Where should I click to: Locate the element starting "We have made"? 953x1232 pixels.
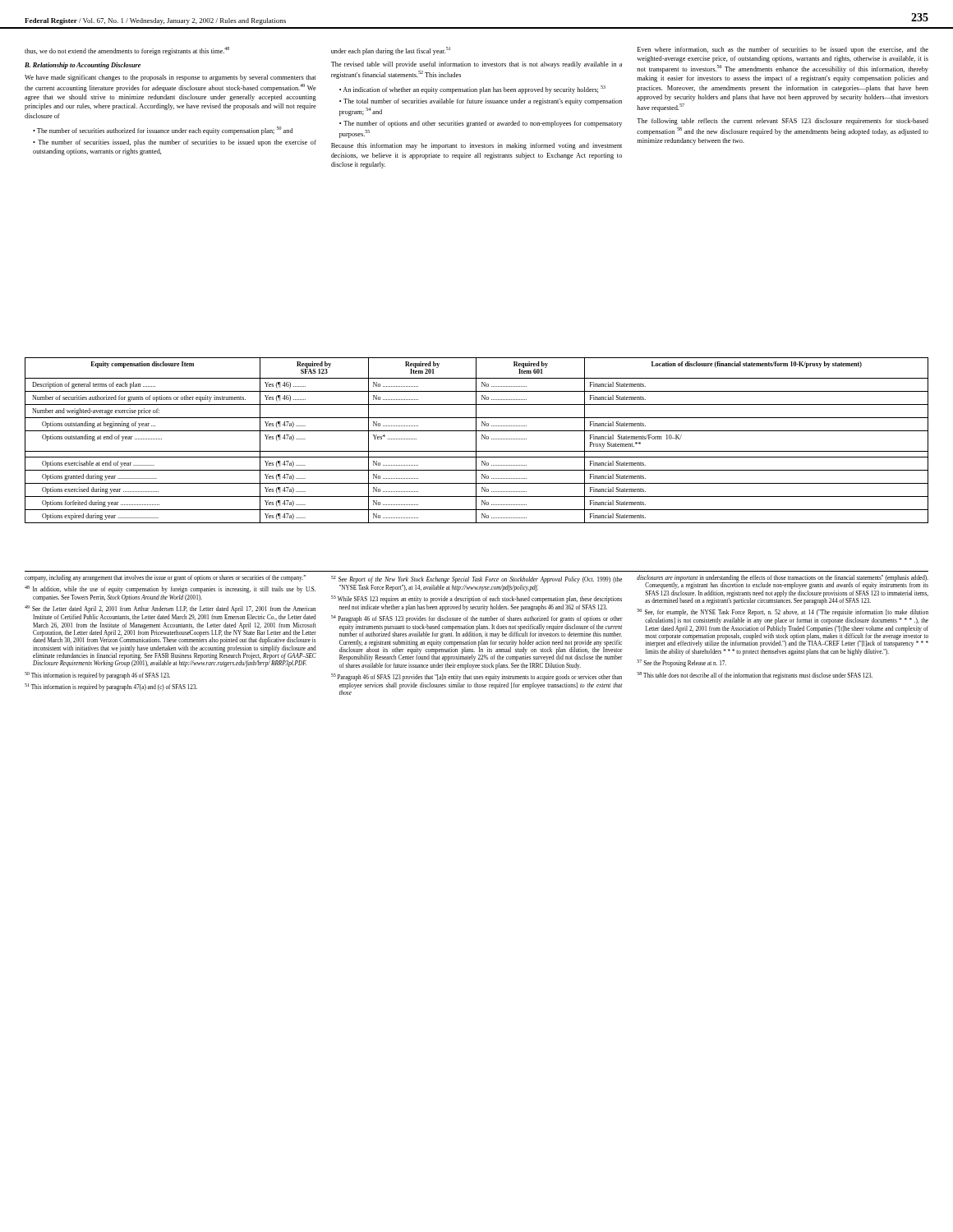(170, 97)
